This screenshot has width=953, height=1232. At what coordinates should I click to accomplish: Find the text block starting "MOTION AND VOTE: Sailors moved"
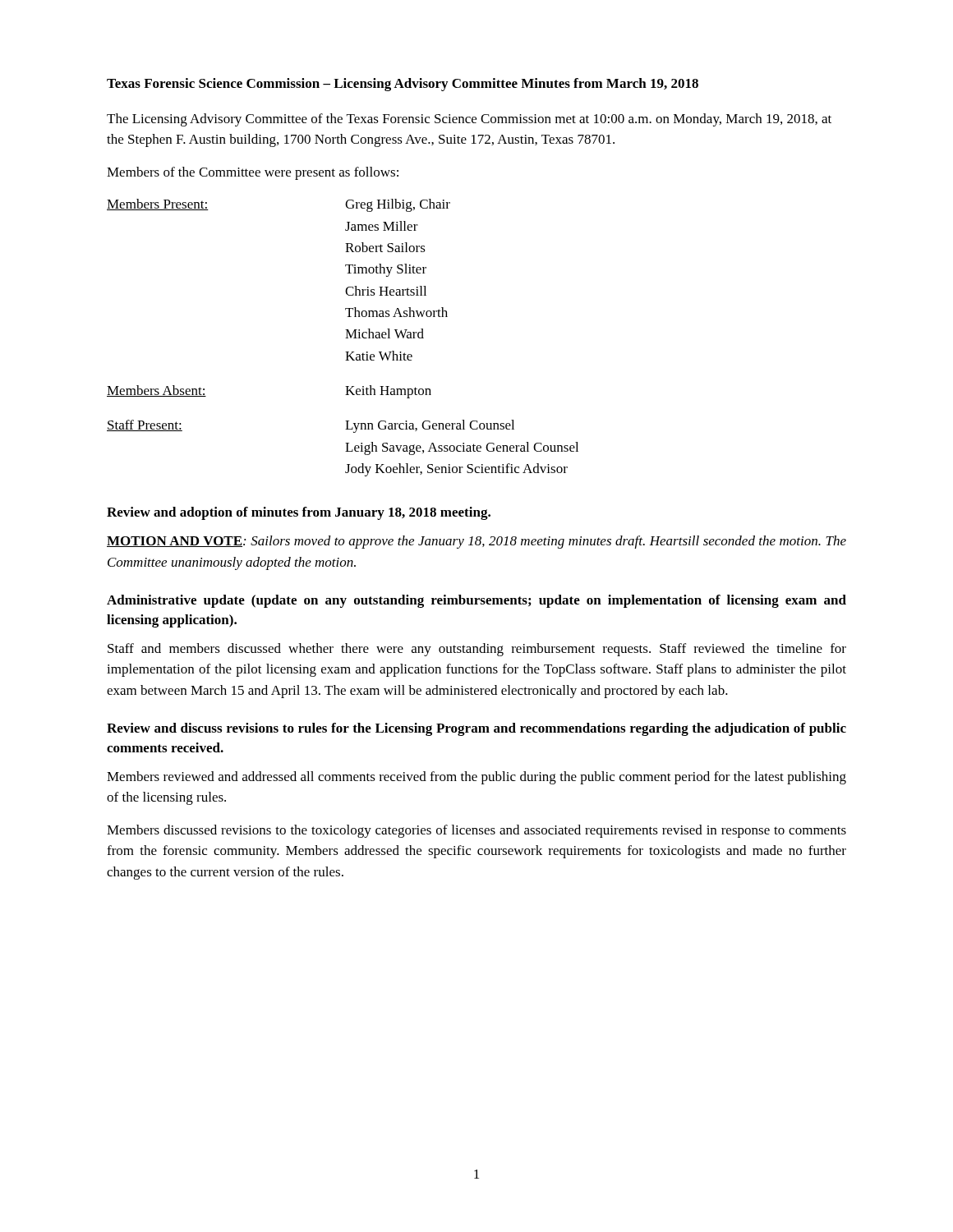pyautogui.click(x=476, y=552)
